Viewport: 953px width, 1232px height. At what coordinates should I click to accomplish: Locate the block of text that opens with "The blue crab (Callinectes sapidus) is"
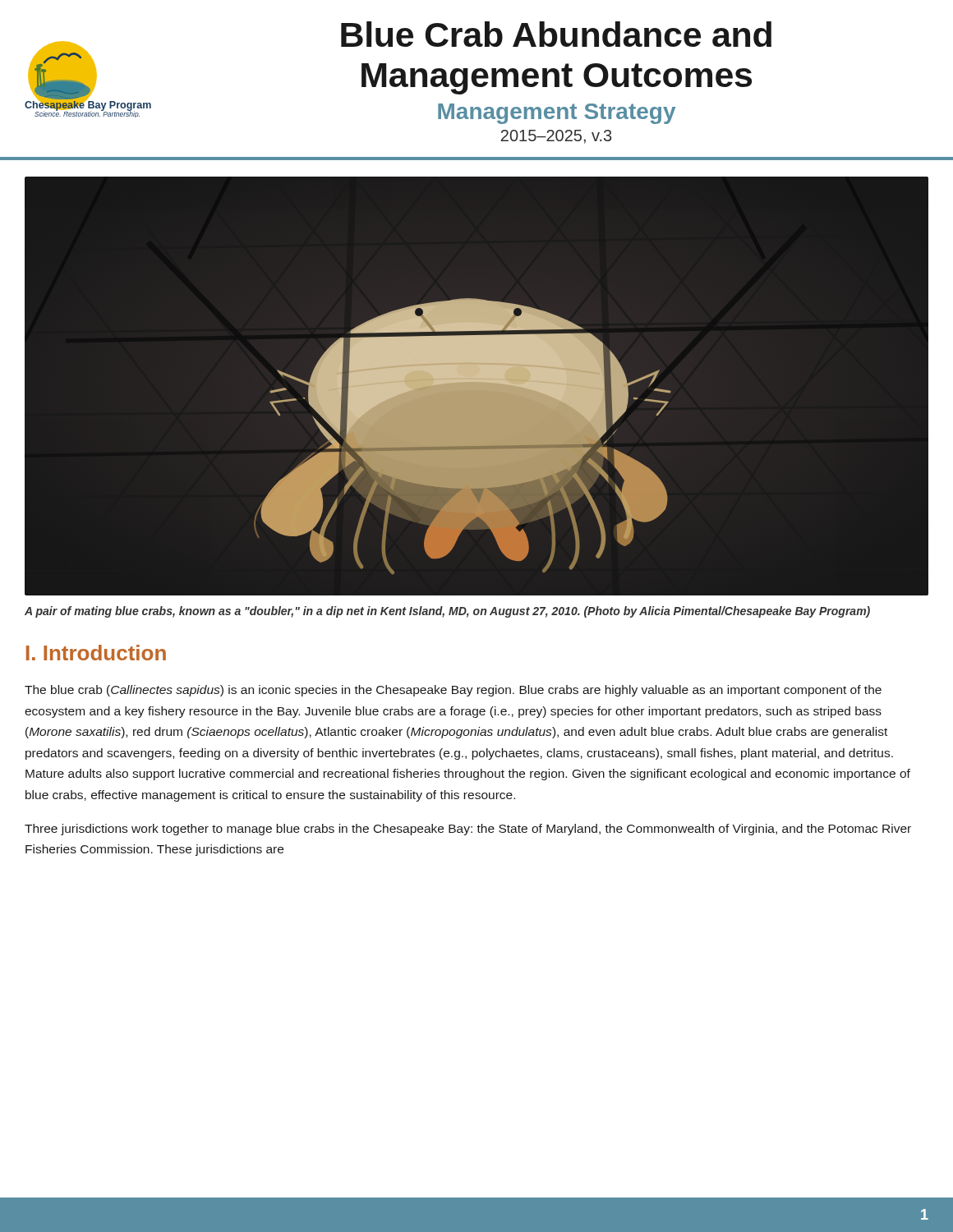point(476,770)
